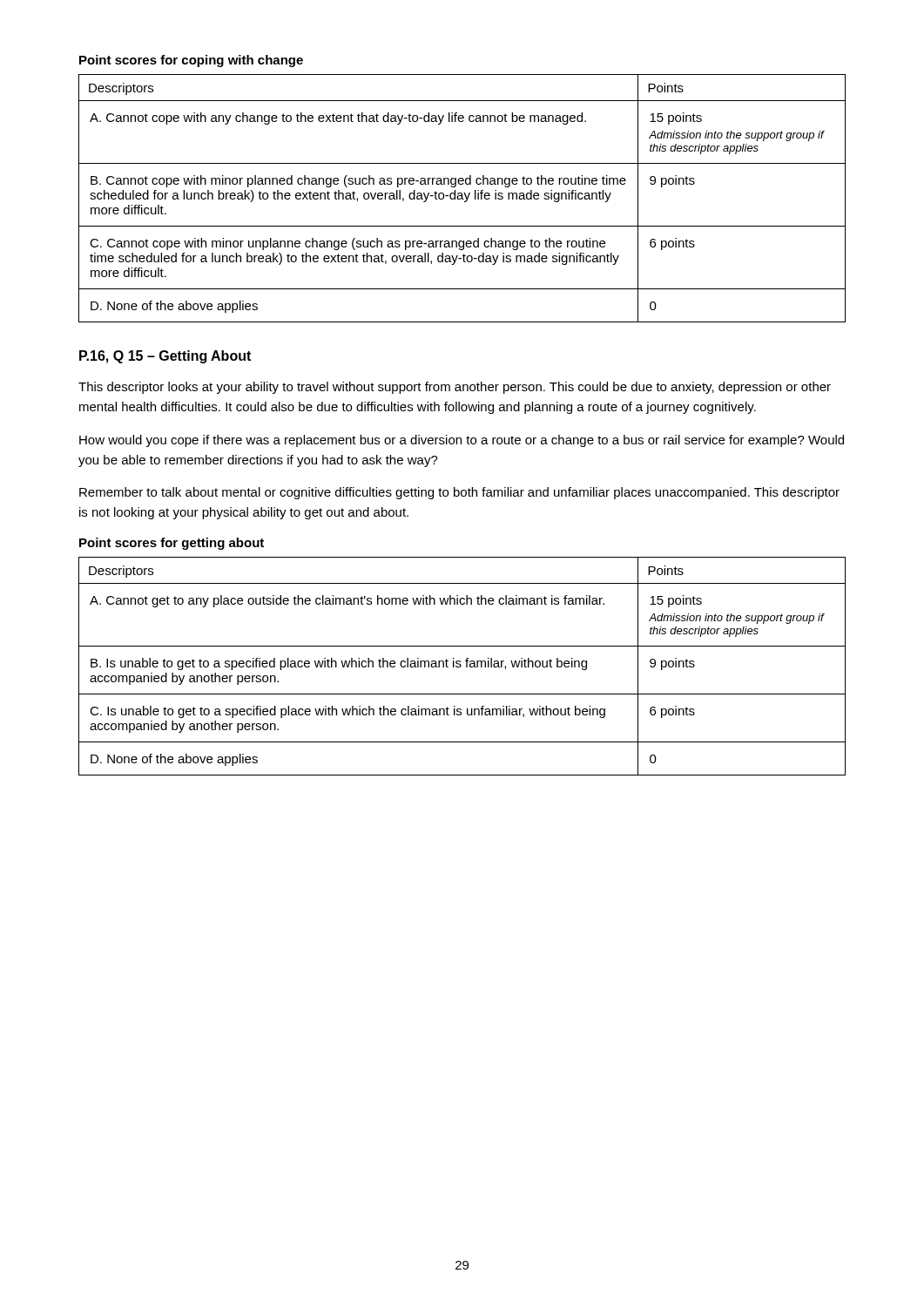This screenshot has height=1307, width=924.
Task: Click the passage that begins "This descriptor looks at your ability to travel"
Action: [x=455, y=397]
